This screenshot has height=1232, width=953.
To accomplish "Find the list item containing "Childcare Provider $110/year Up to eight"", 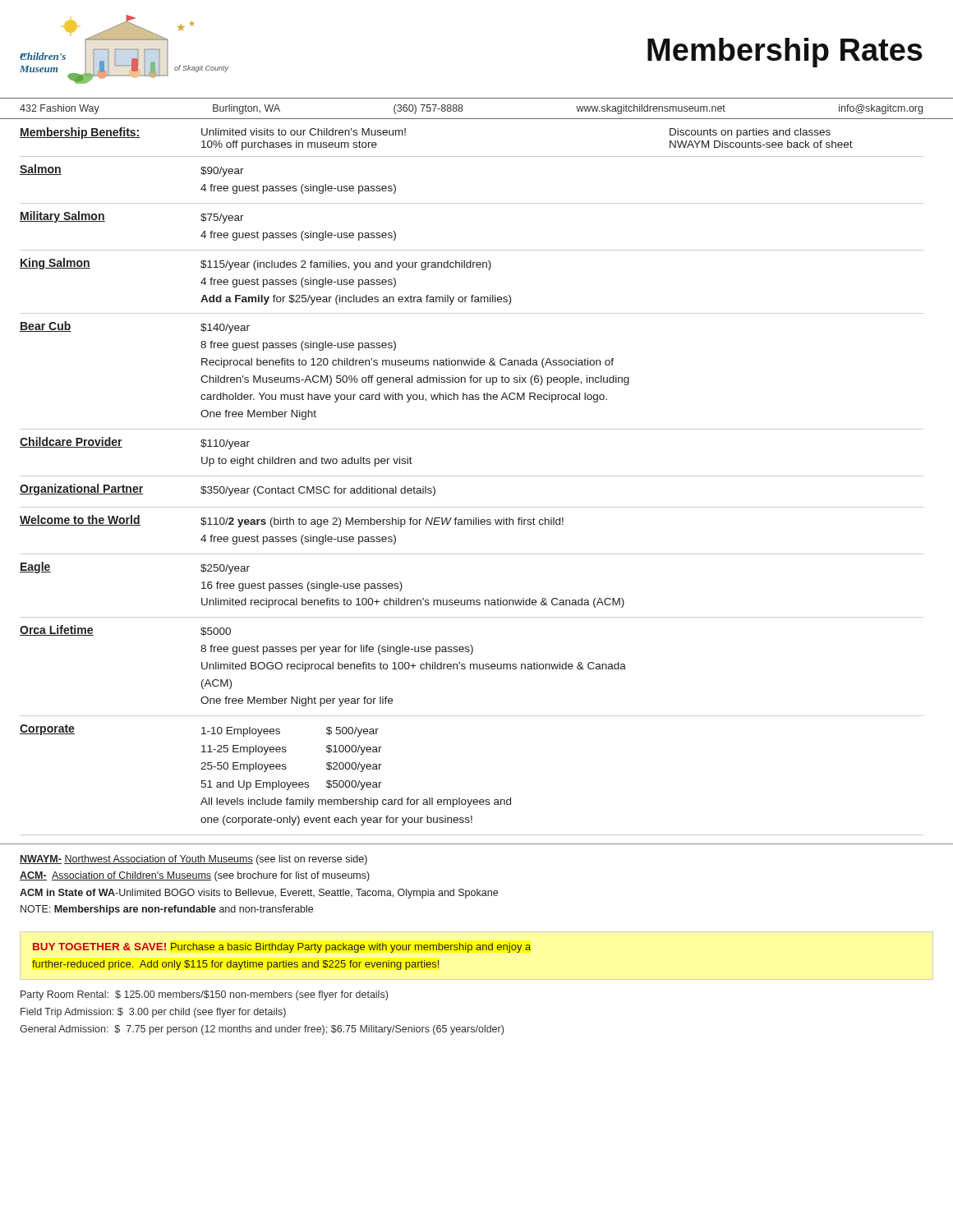I will tap(71, 443).
